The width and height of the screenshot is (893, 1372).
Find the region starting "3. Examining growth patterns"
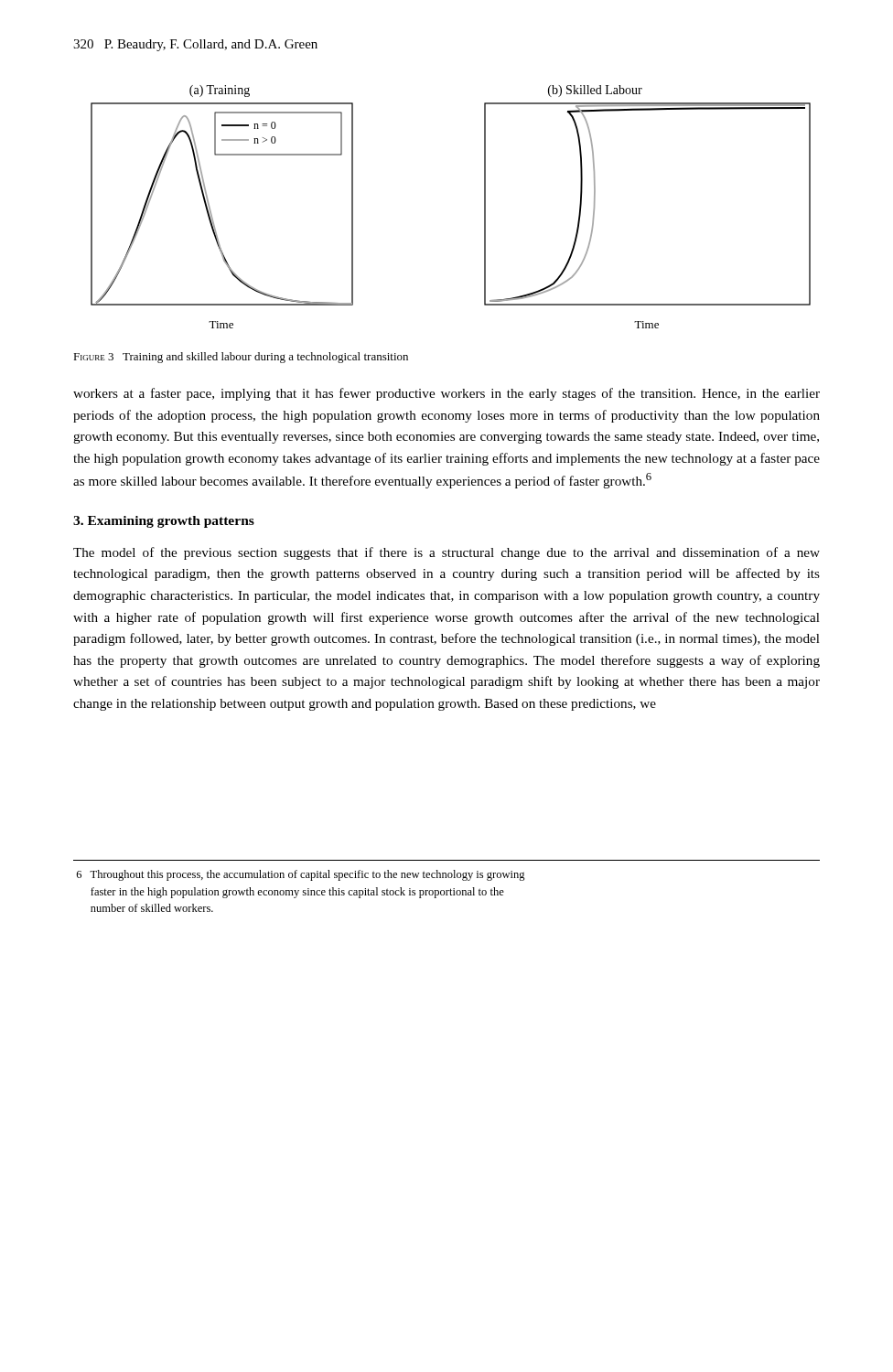(x=164, y=520)
